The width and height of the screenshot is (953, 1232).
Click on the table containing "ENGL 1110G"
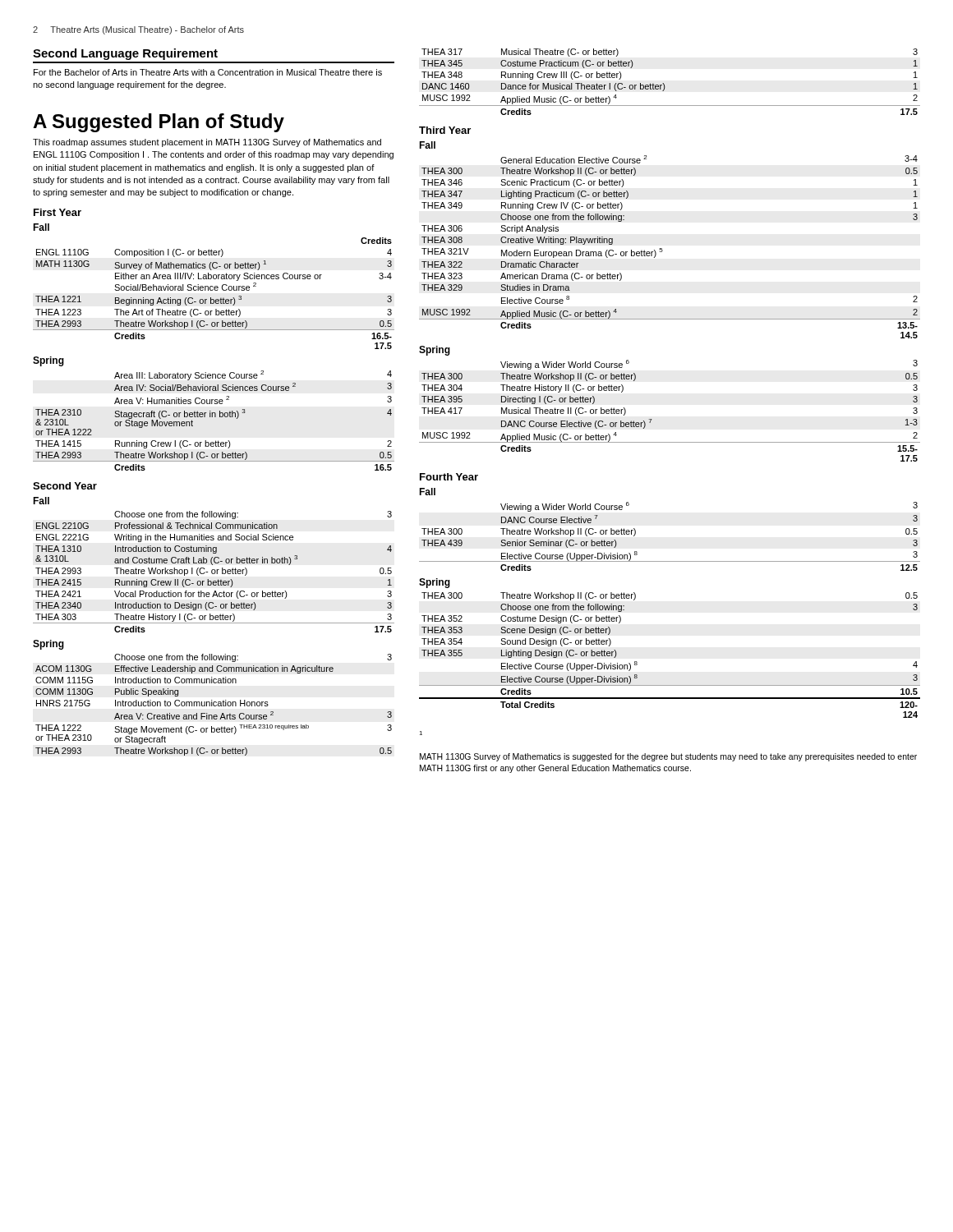tap(214, 481)
